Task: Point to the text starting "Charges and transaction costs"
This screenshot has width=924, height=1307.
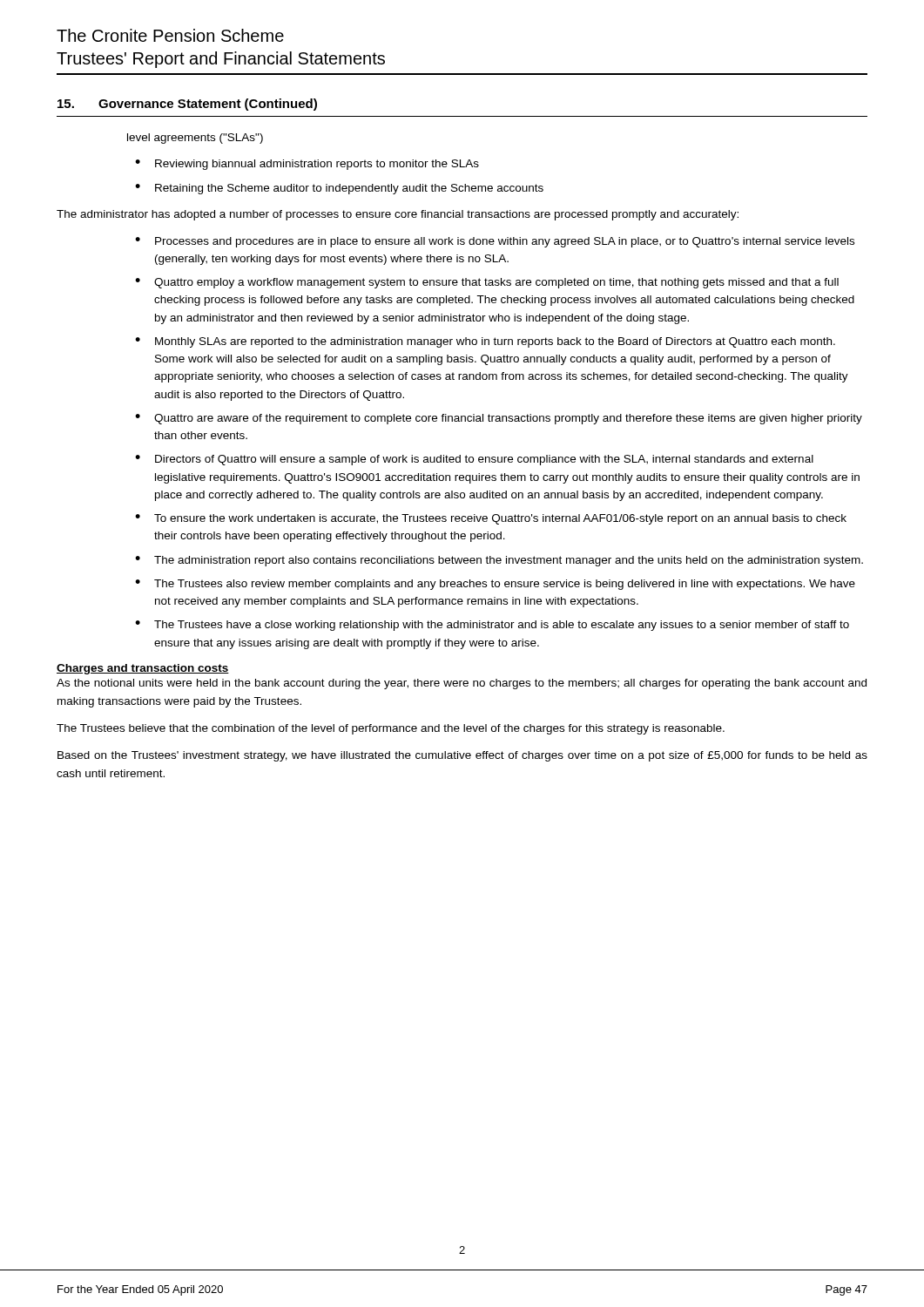Action: click(143, 668)
